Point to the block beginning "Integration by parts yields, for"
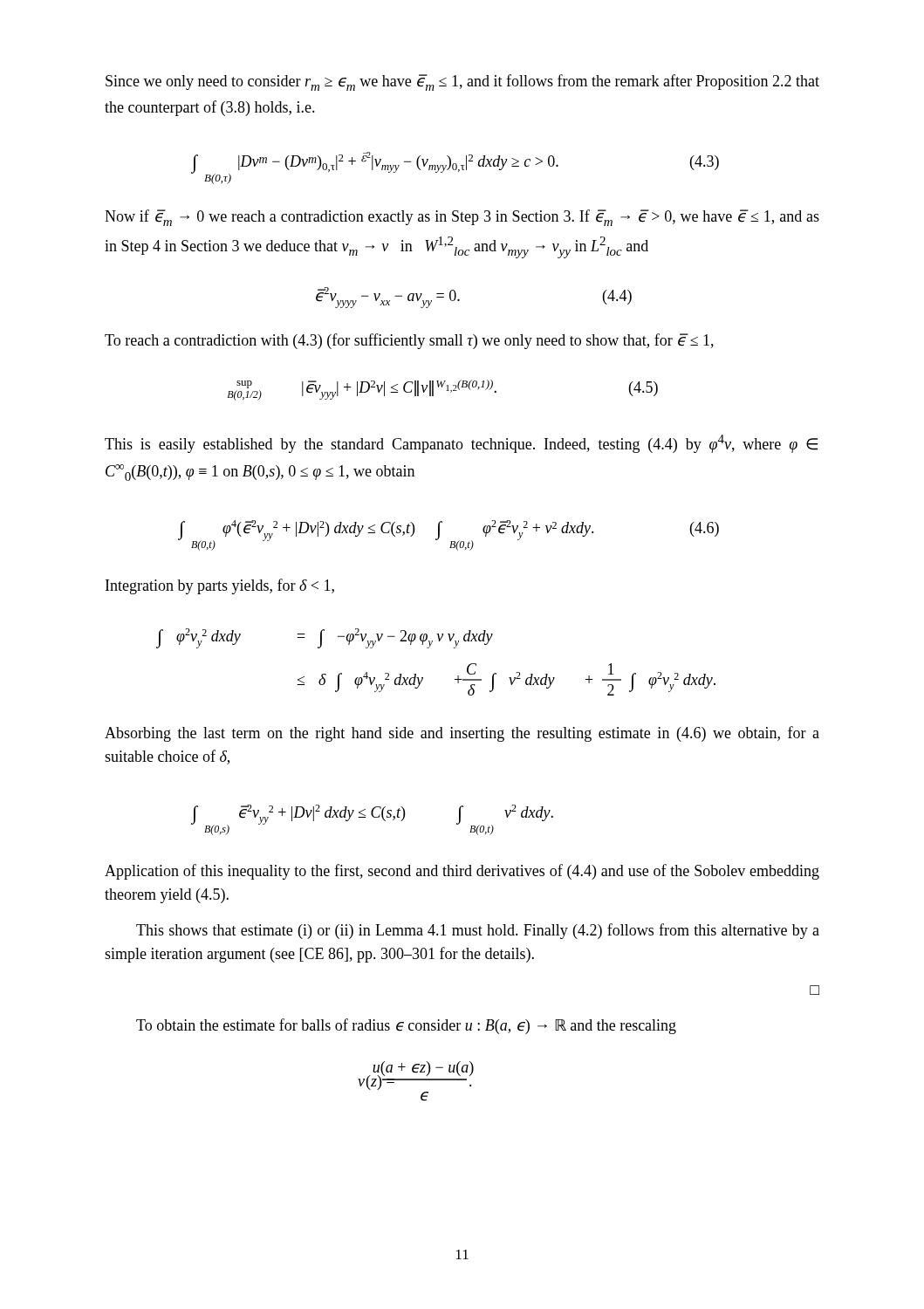The width and height of the screenshot is (924, 1309). pos(220,586)
